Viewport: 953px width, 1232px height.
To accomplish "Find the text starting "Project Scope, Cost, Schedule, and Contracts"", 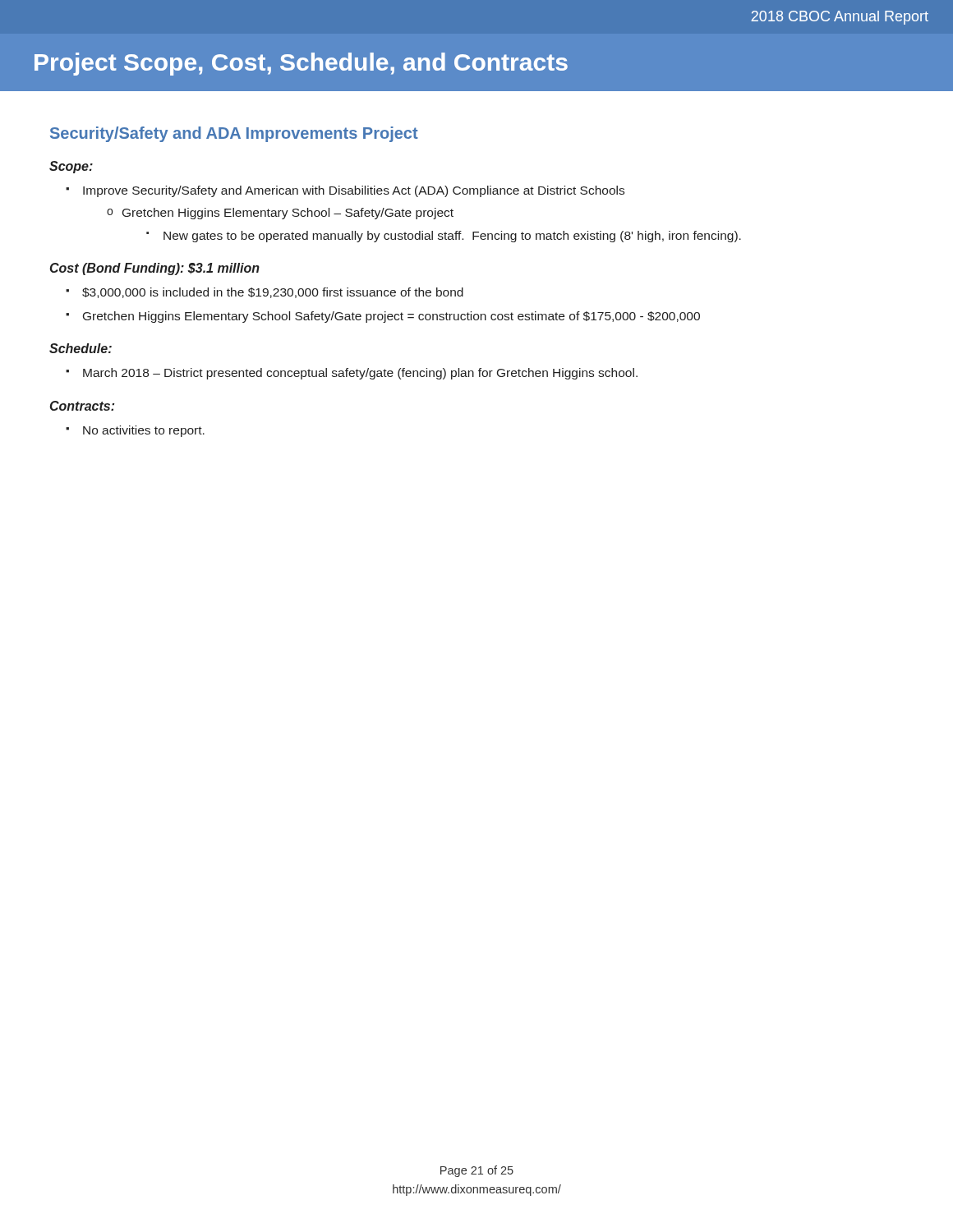I will pyautogui.click(x=481, y=62).
